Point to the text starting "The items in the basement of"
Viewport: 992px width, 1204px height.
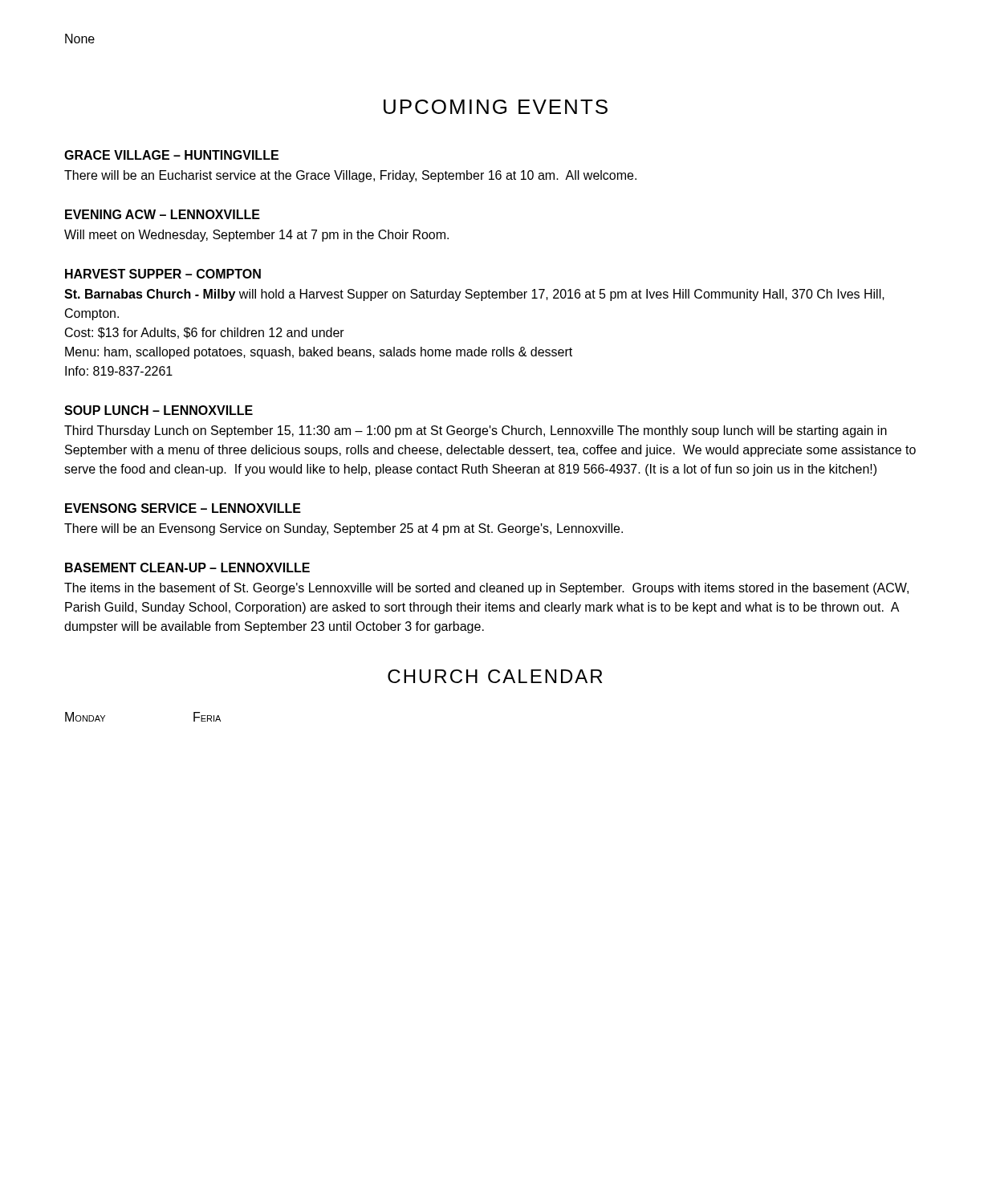pyautogui.click(x=487, y=607)
